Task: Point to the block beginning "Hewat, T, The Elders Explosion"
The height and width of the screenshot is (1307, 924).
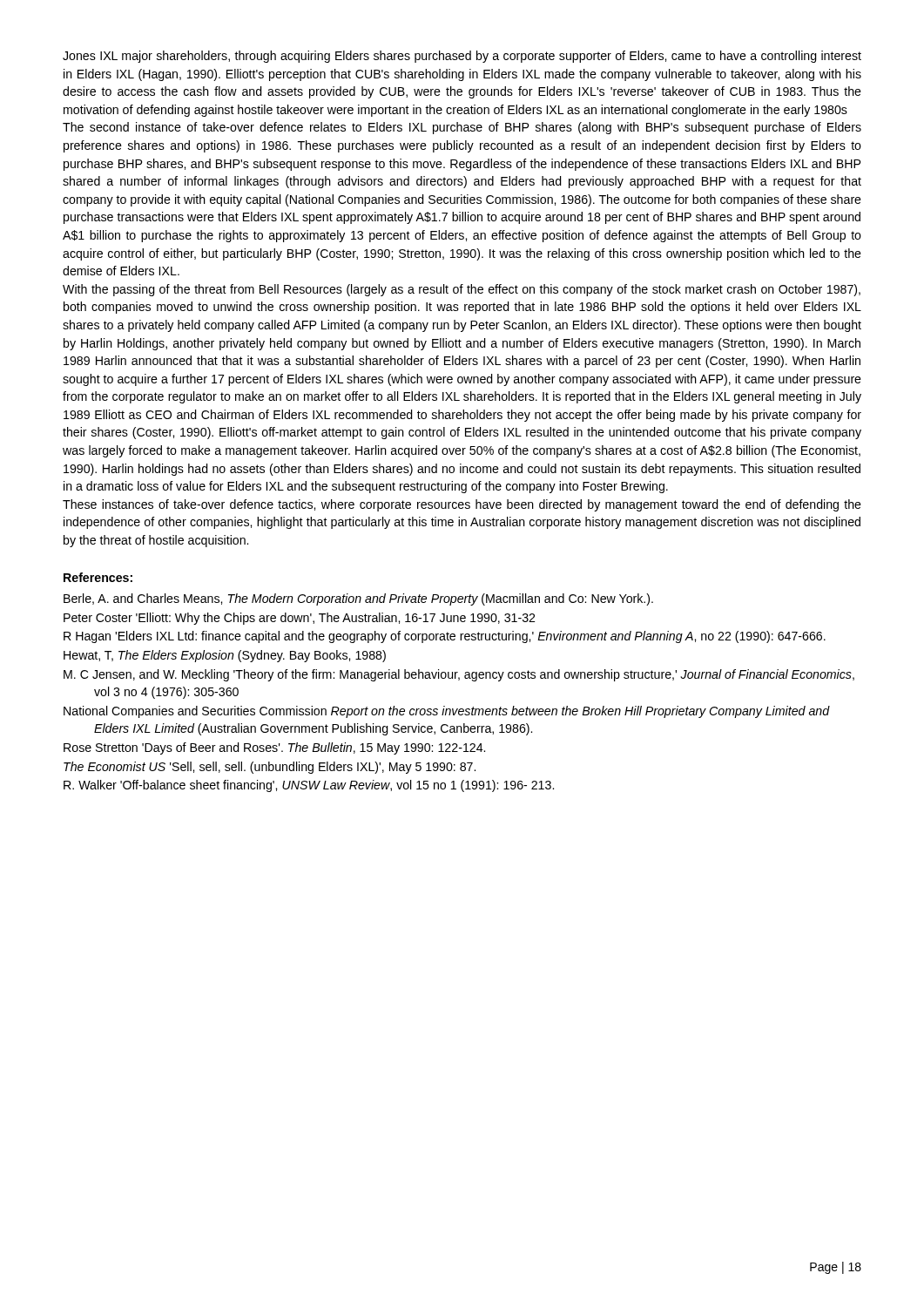Action: [x=225, y=655]
